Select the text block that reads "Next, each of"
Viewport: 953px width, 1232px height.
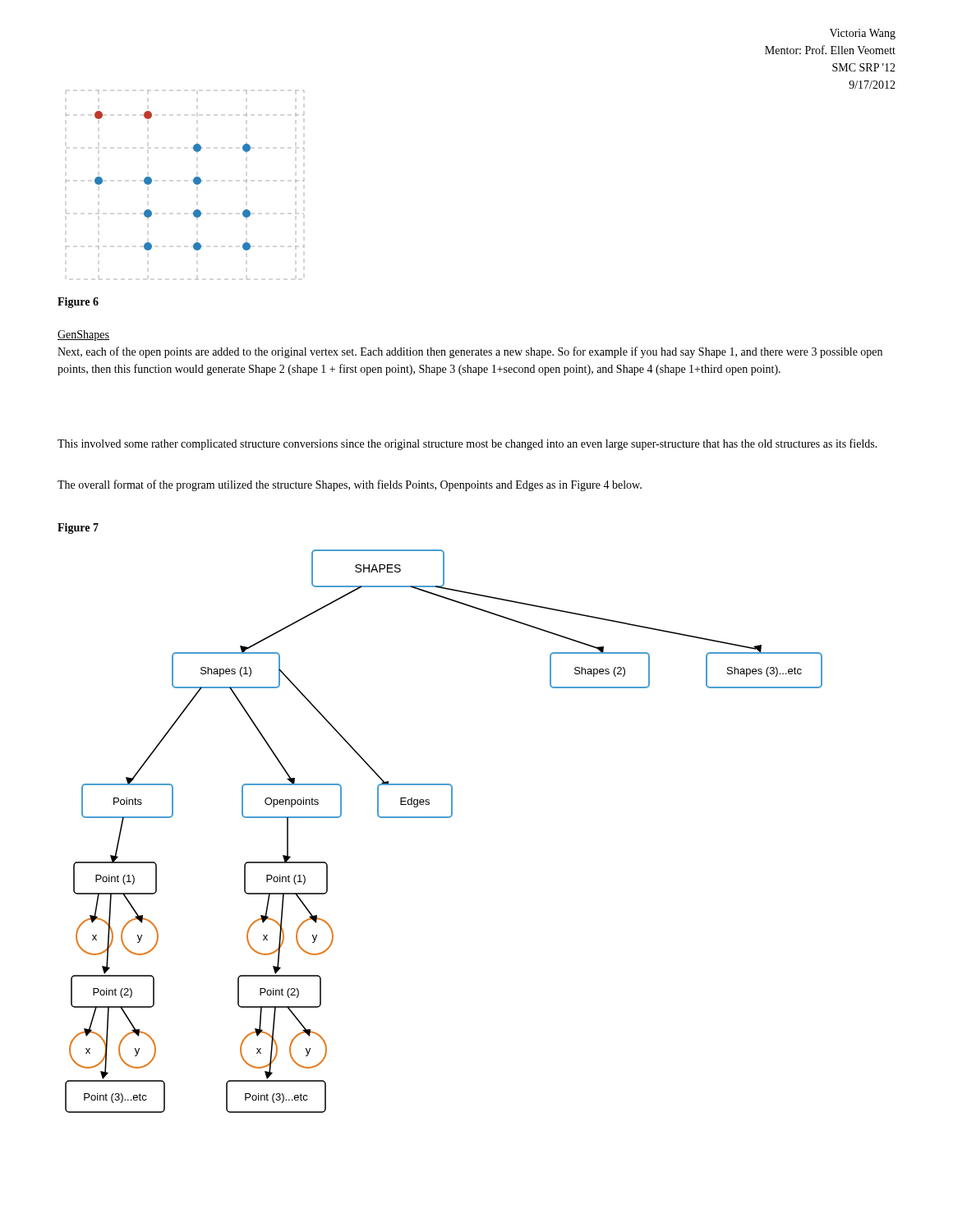click(x=470, y=361)
